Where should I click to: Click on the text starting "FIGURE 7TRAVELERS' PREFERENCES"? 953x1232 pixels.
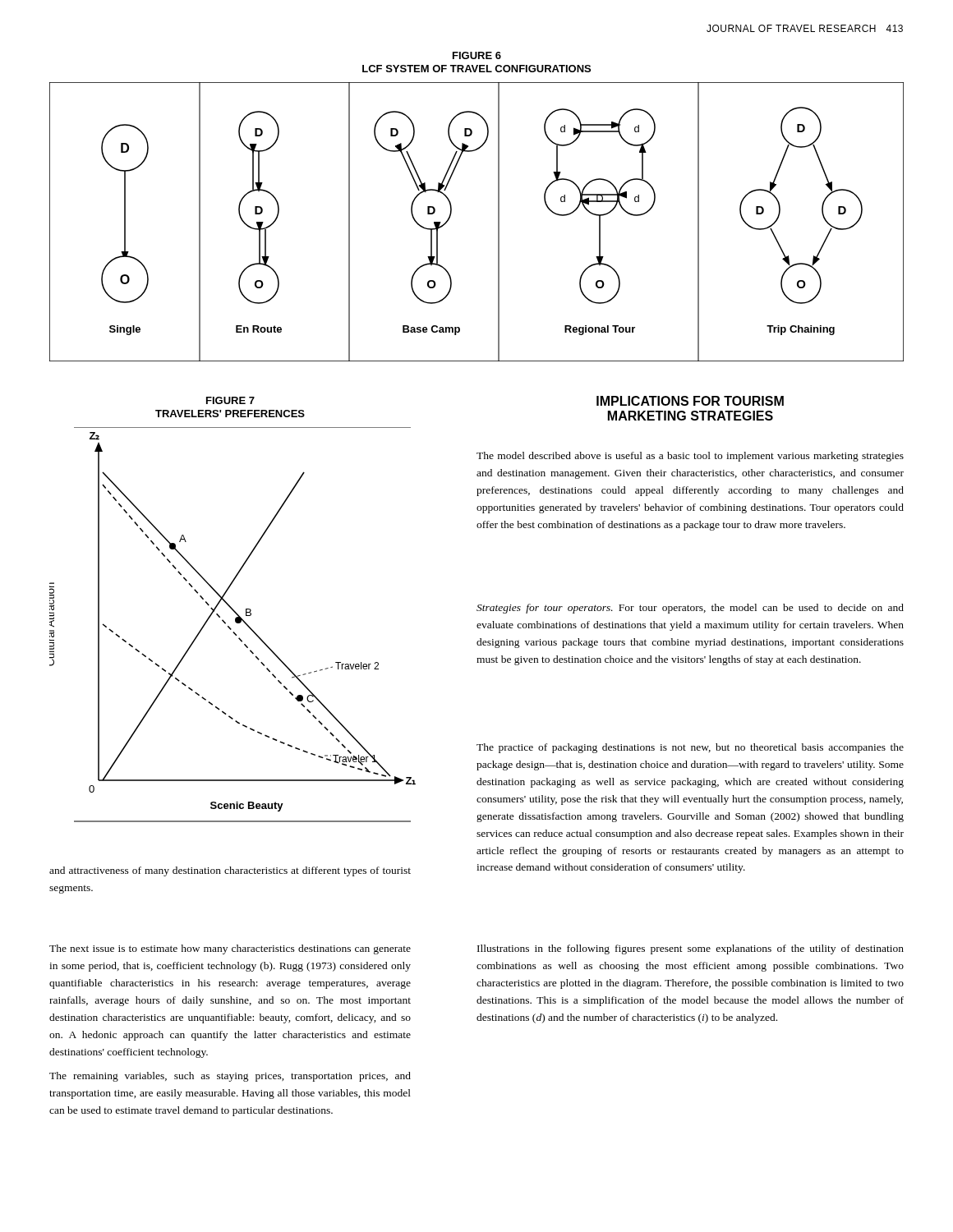[230, 407]
